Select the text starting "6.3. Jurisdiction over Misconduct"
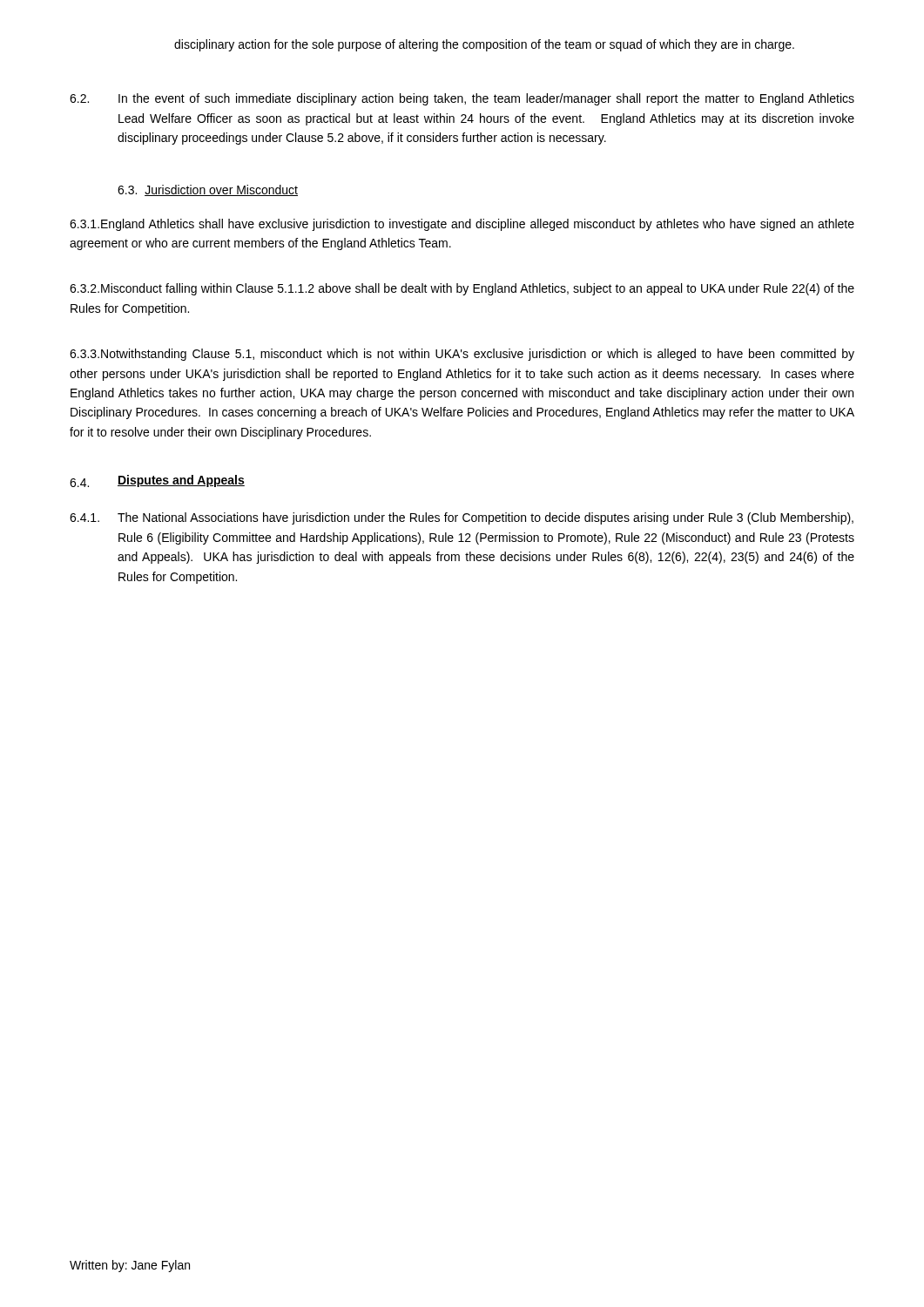 coord(208,190)
